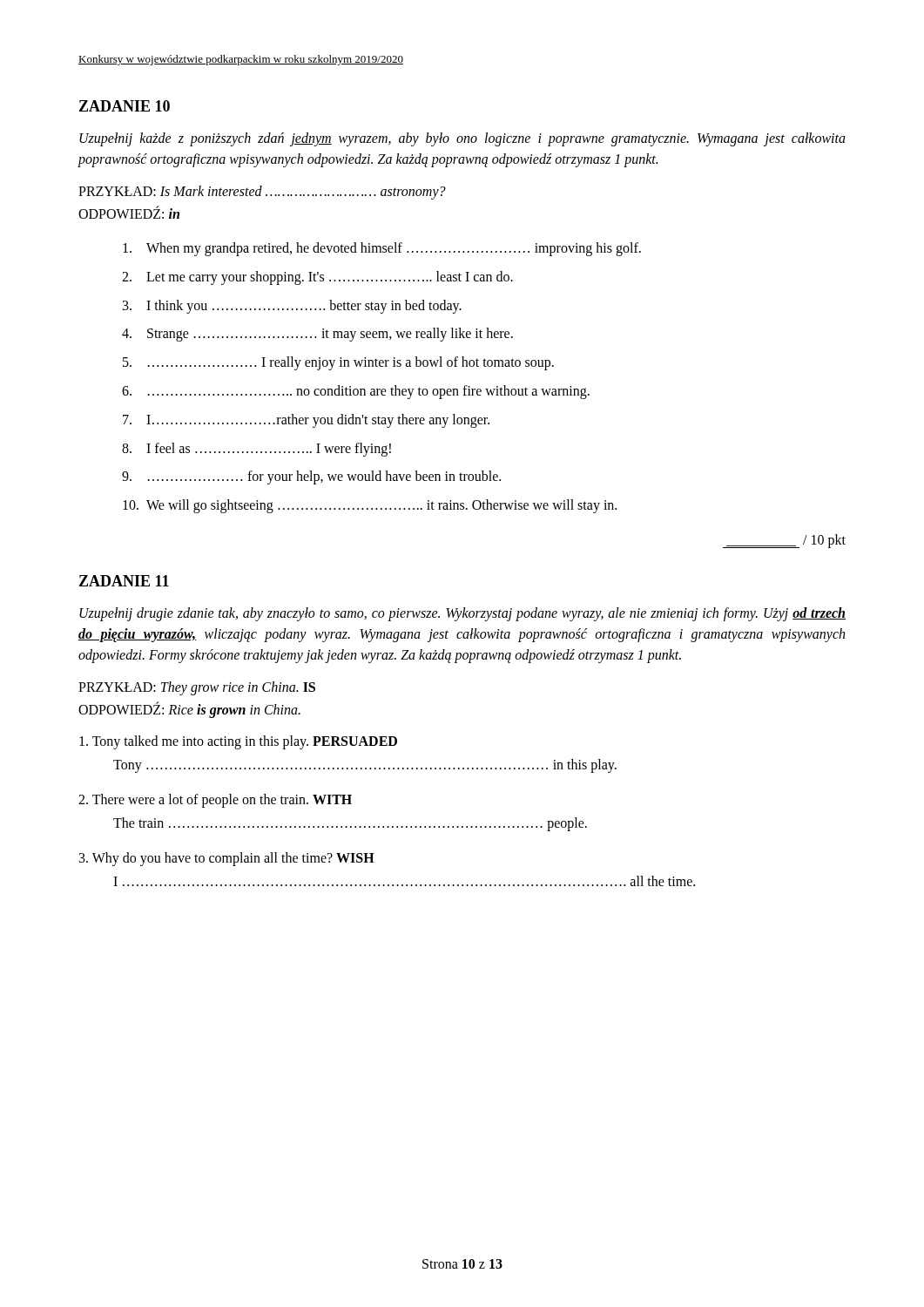
Task: Find the text block starting "Tony talked me into acting"
Action: coord(238,741)
